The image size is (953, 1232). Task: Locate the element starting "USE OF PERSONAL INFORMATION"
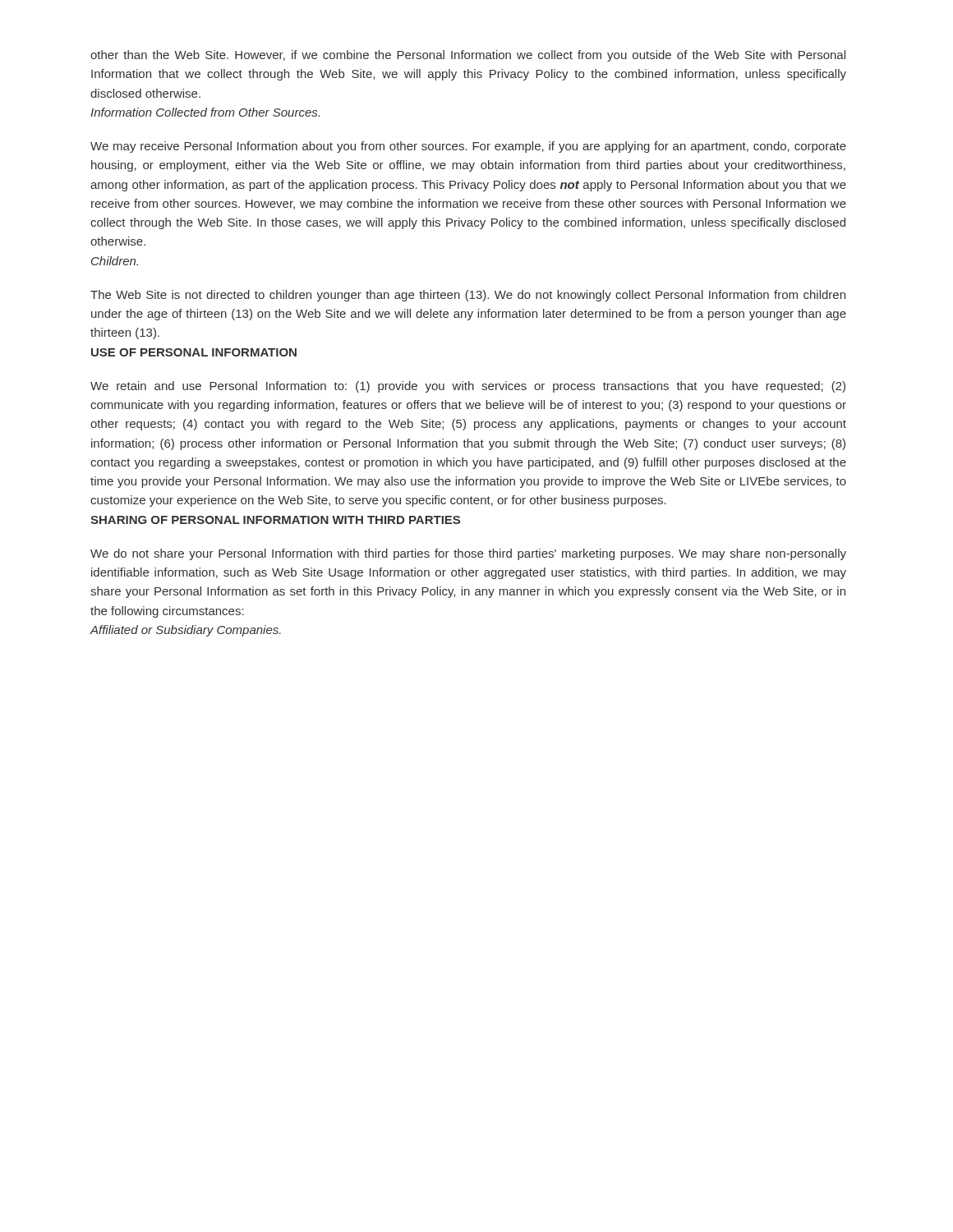pyautogui.click(x=194, y=352)
